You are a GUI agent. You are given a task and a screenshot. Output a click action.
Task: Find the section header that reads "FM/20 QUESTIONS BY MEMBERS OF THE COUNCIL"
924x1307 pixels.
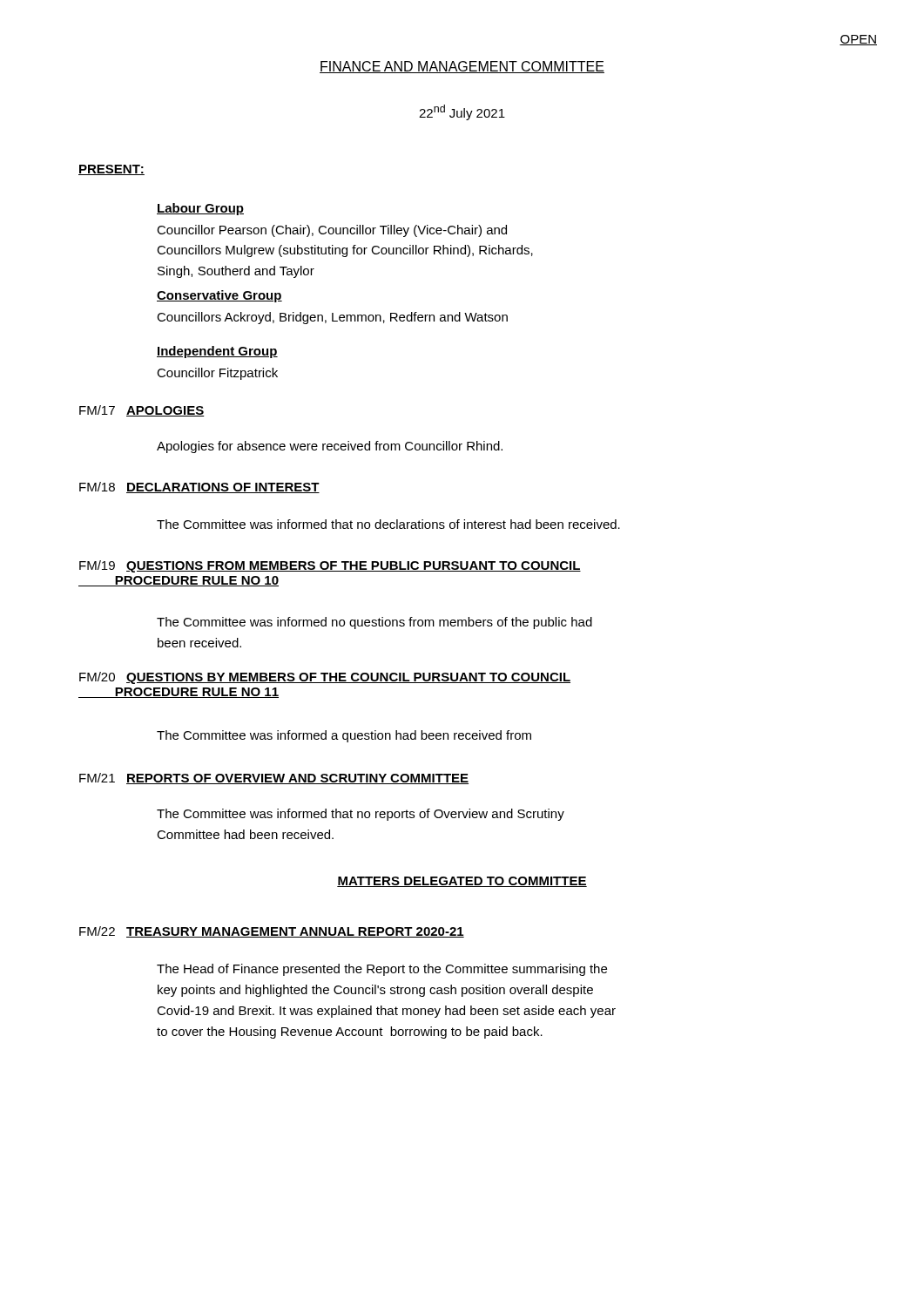coord(324,684)
